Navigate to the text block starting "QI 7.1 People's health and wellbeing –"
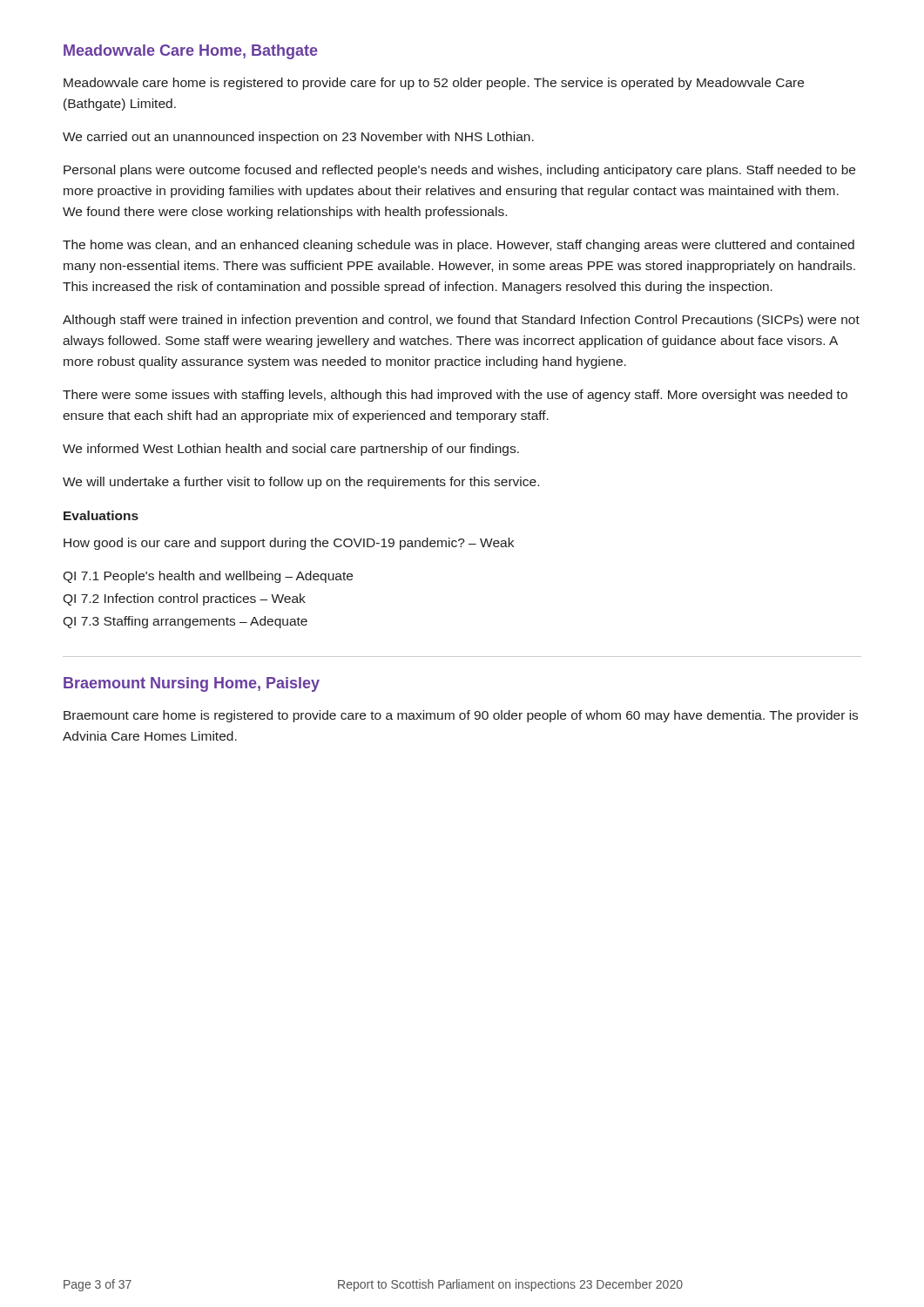The width and height of the screenshot is (924, 1307). pos(208,576)
